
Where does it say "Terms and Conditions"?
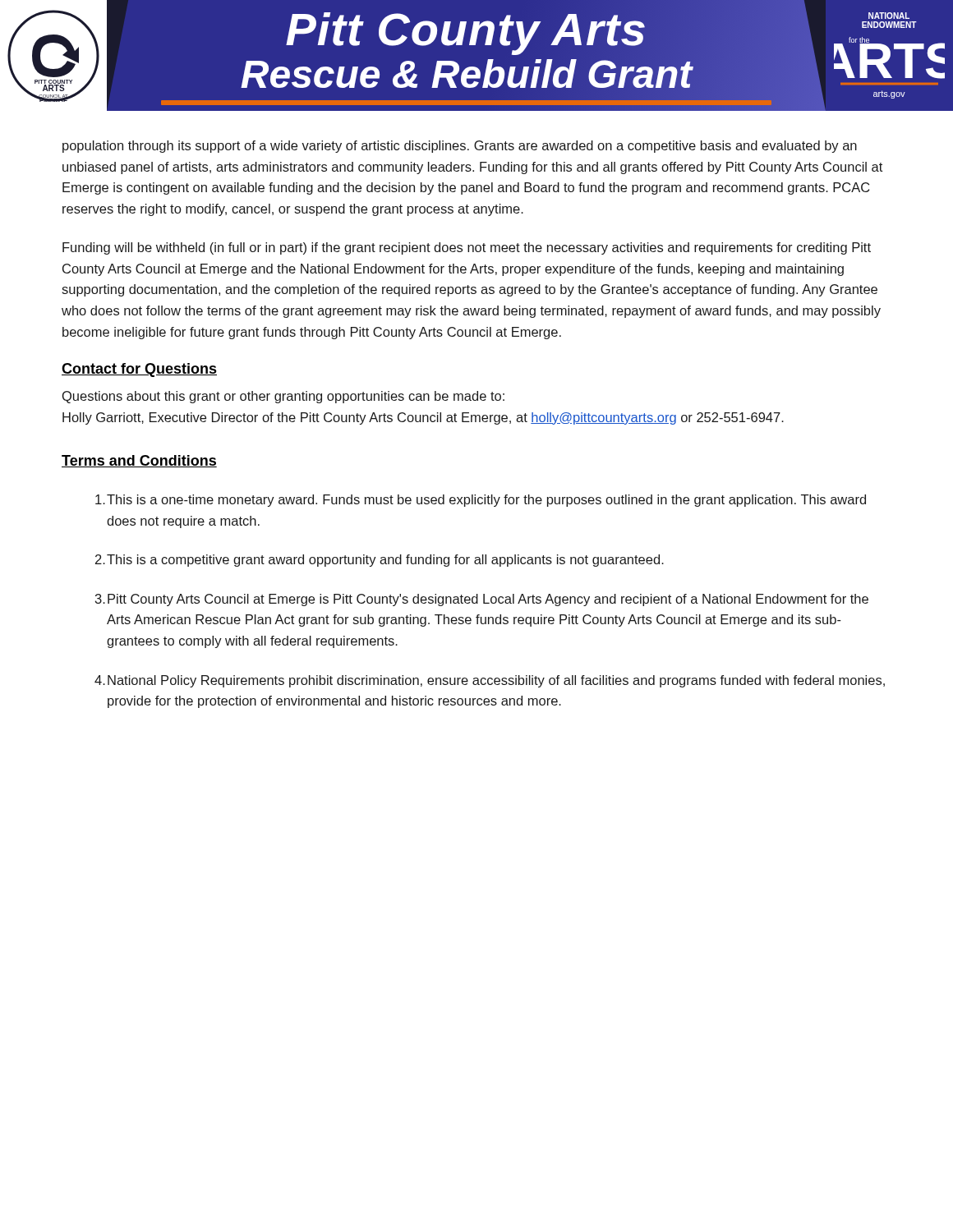coord(139,461)
